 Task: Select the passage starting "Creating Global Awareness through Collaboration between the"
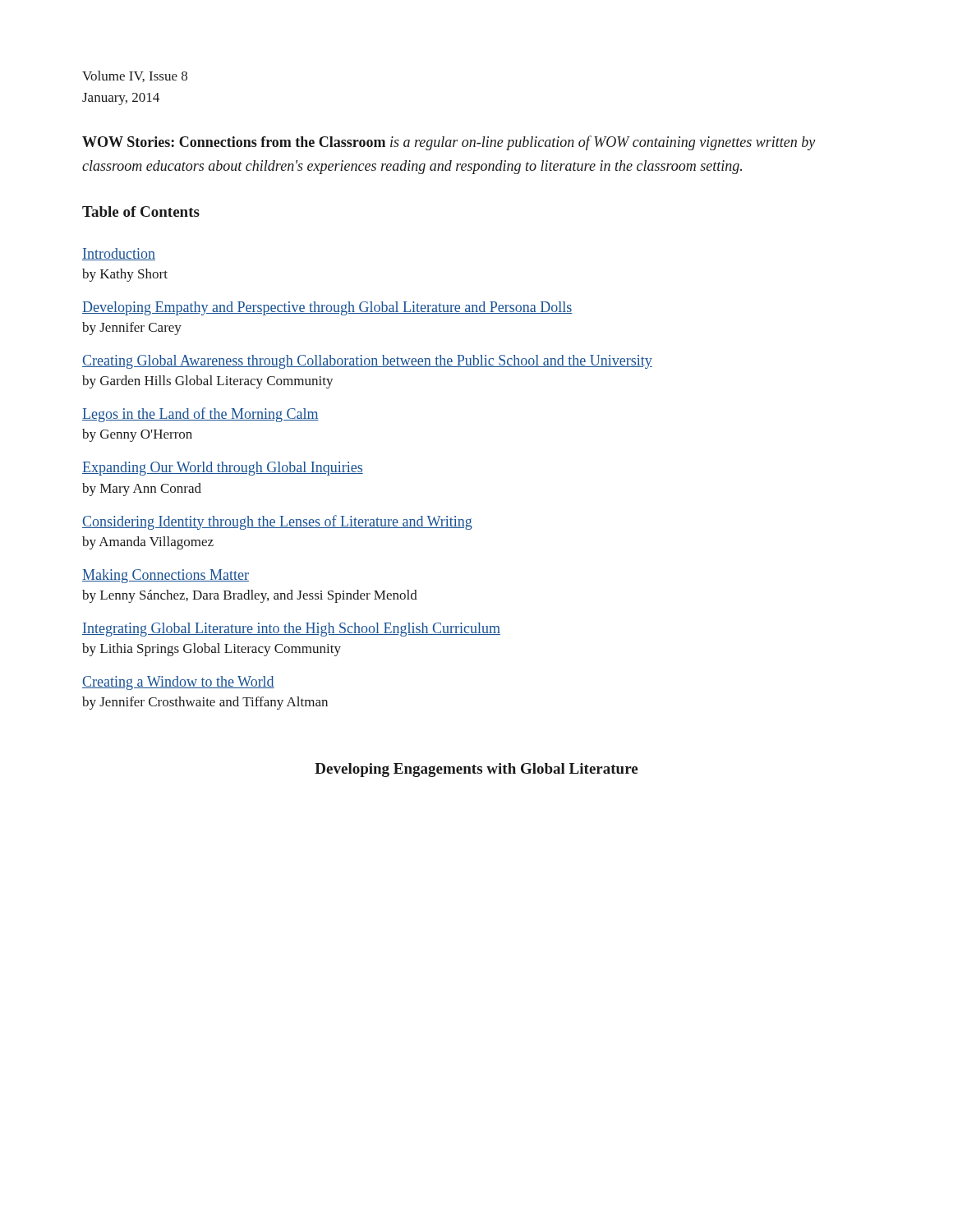coord(476,371)
